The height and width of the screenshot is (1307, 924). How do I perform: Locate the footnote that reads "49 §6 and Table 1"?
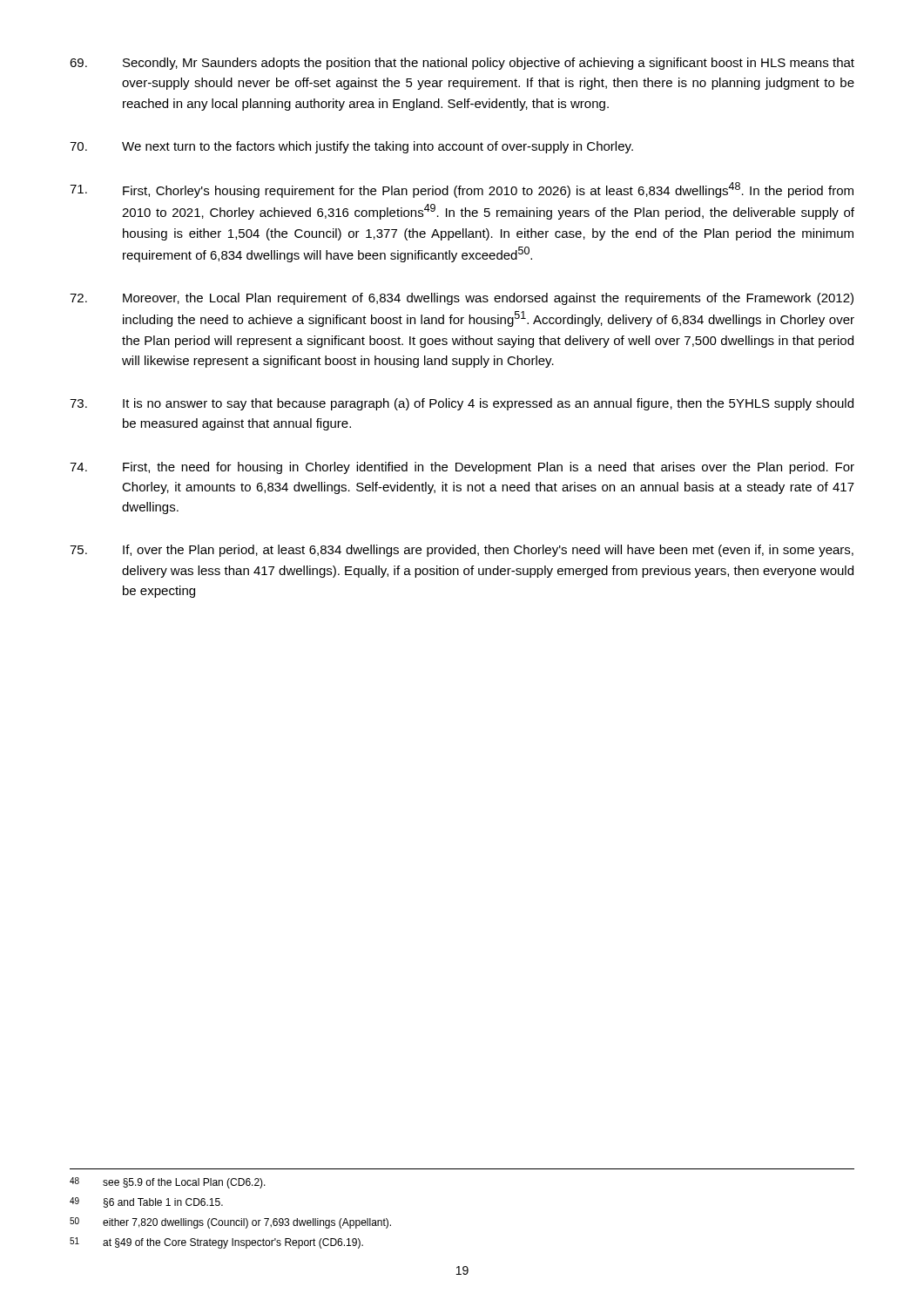click(x=146, y=1202)
